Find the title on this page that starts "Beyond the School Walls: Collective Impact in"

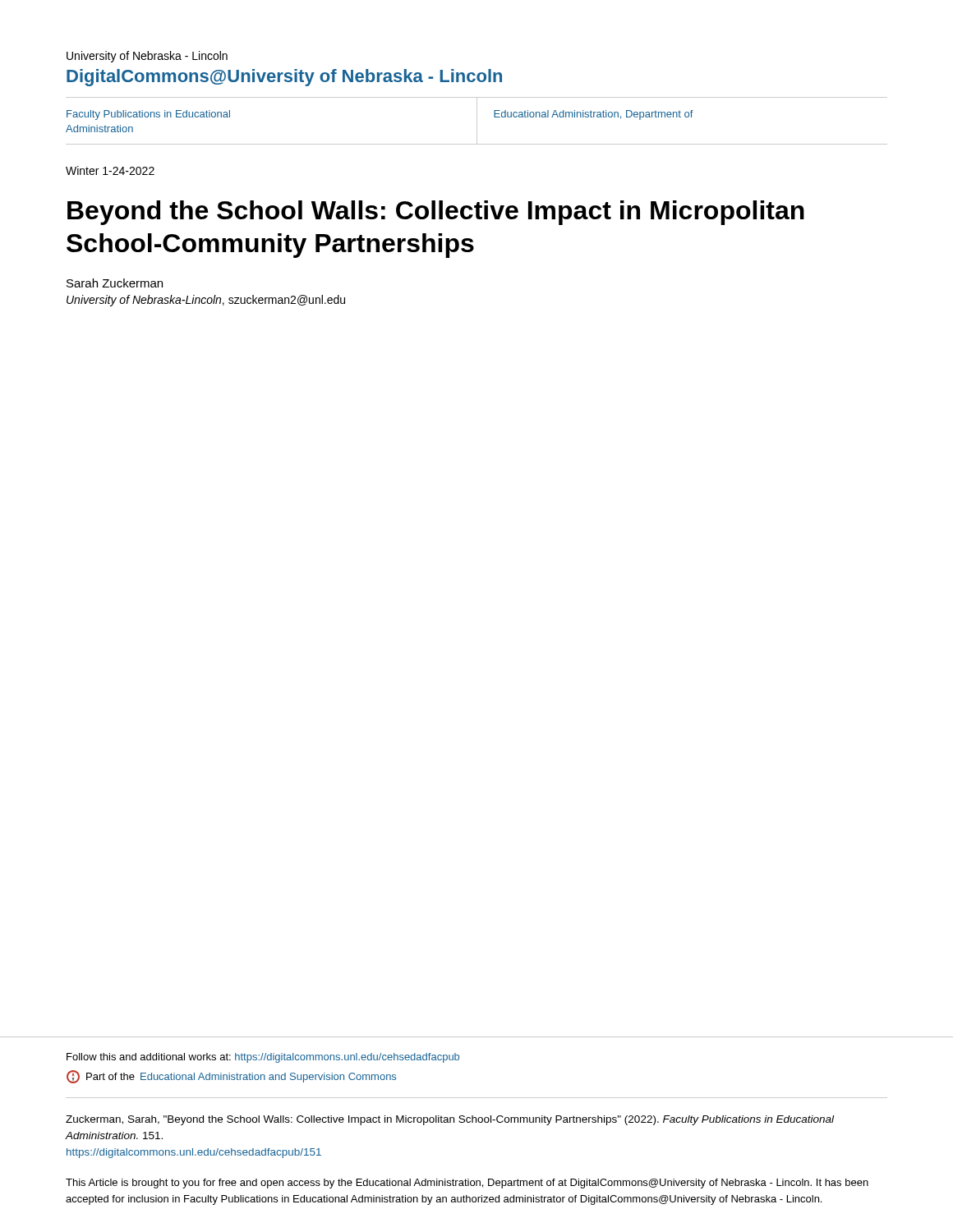(436, 227)
